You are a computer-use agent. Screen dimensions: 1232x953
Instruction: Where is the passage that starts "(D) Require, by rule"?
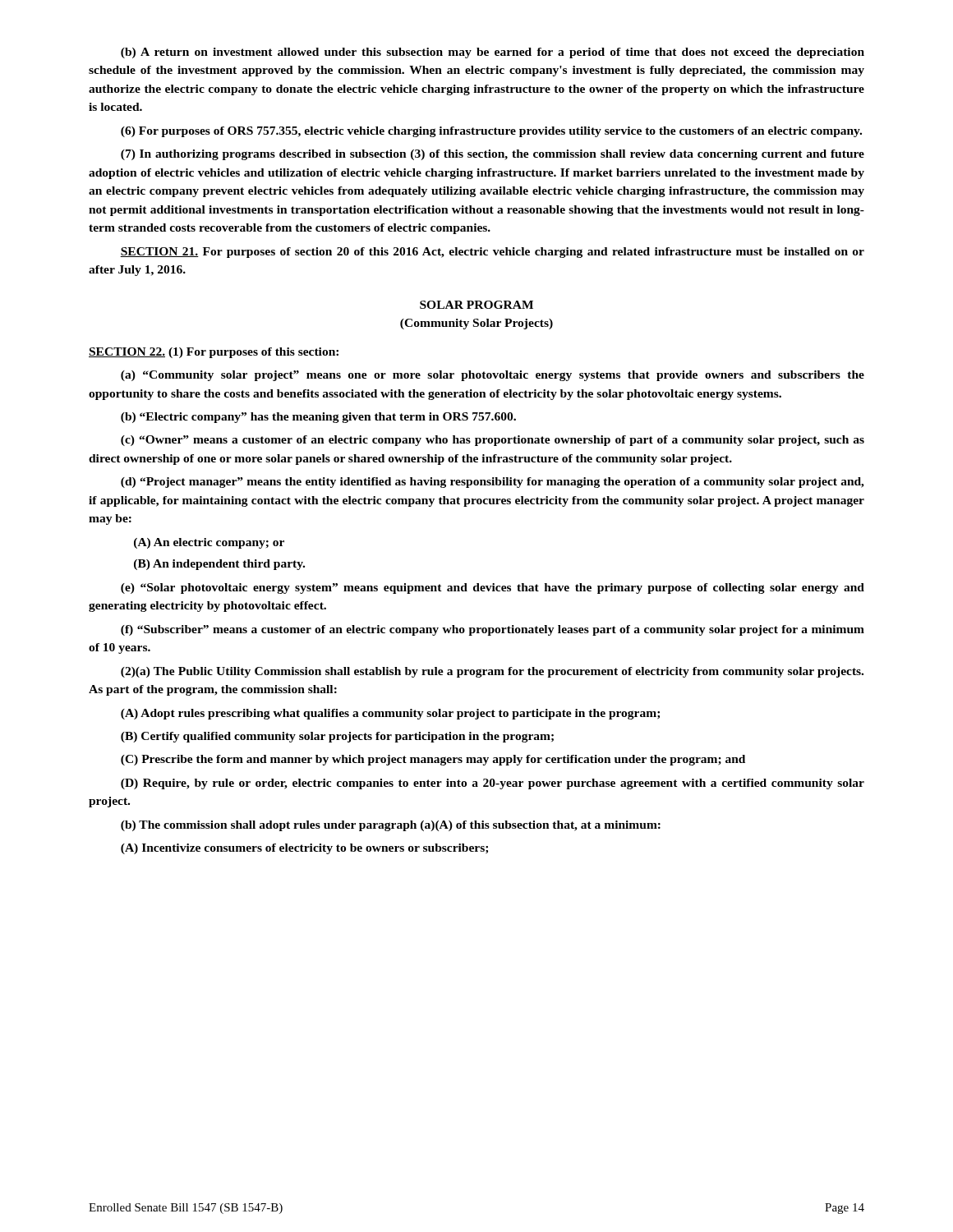(476, 792)
